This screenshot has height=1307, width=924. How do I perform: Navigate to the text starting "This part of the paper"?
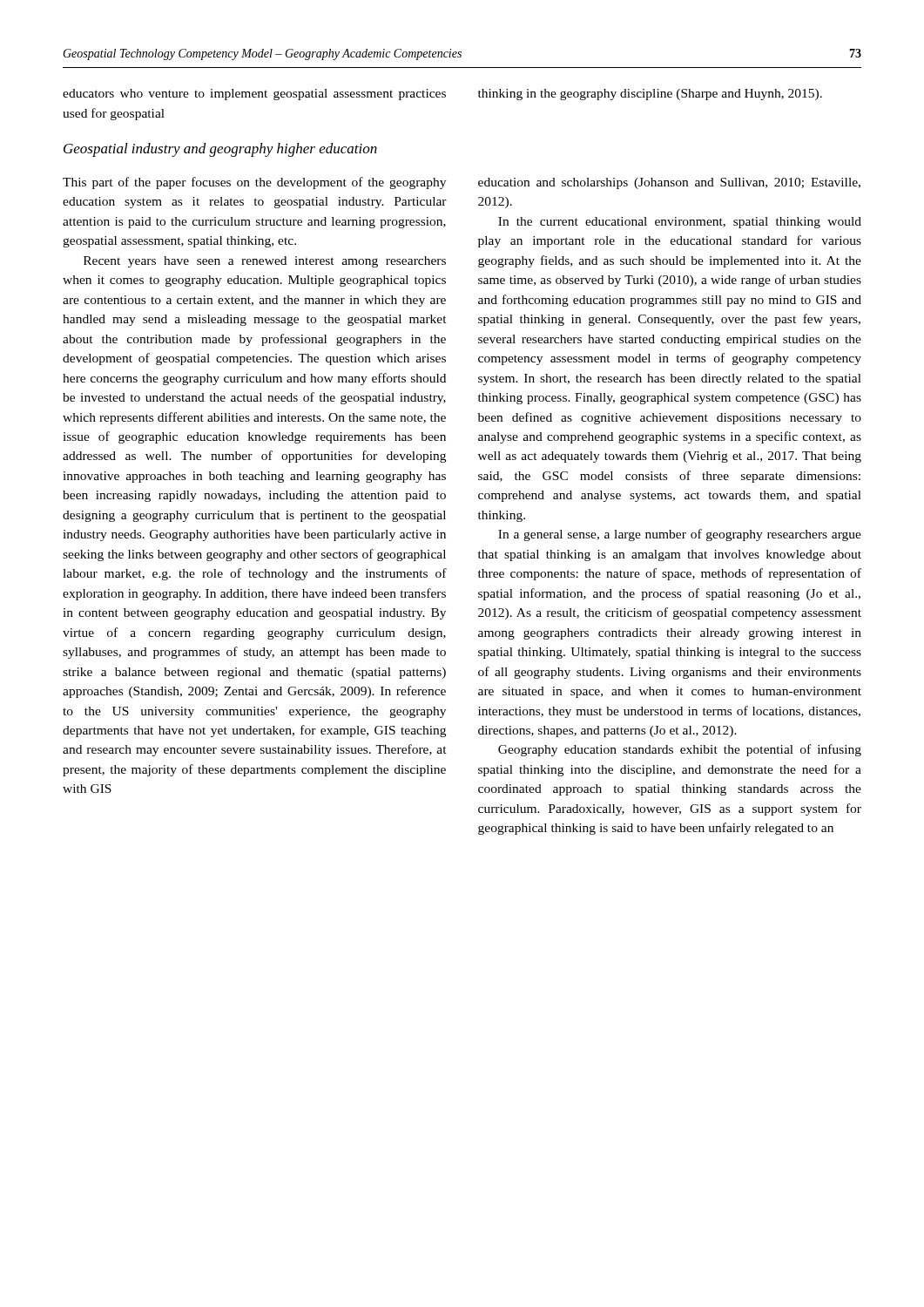pos(255,486)
